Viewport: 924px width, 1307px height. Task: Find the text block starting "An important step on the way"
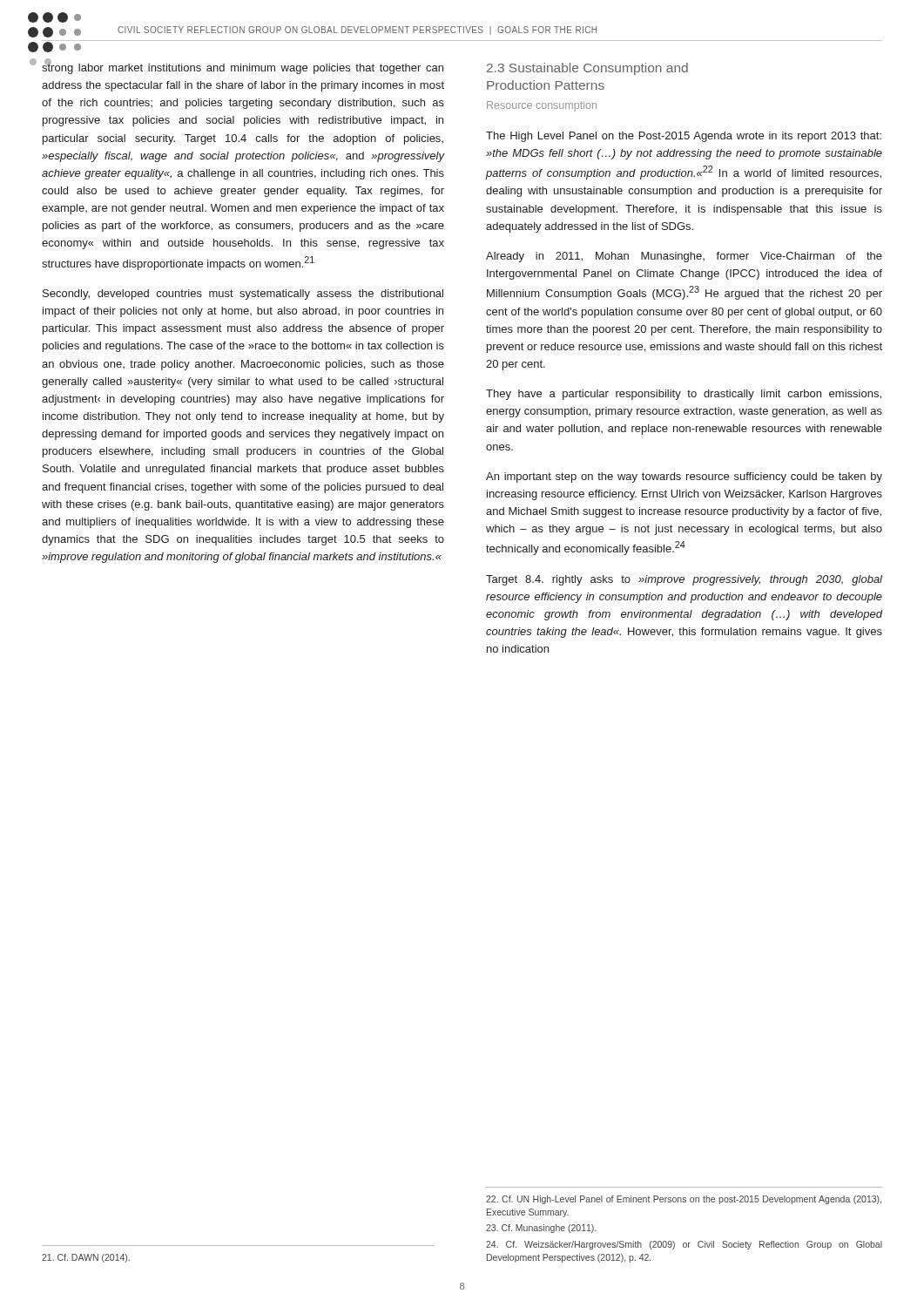tap(684, 513)
